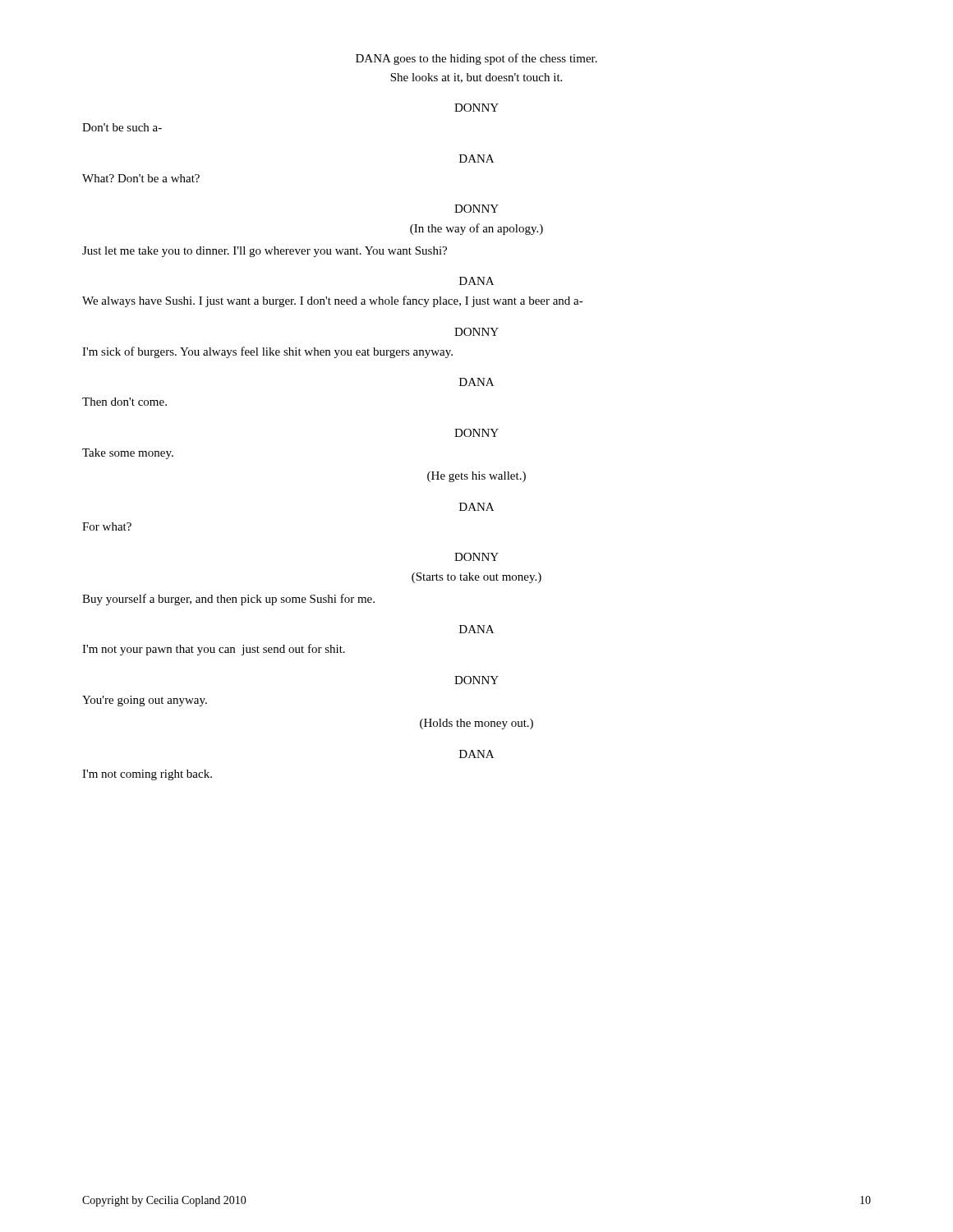Locate the element starting "I'm not coming right back."
Screen dimensions: 1232x953
[x=147, y=773]
